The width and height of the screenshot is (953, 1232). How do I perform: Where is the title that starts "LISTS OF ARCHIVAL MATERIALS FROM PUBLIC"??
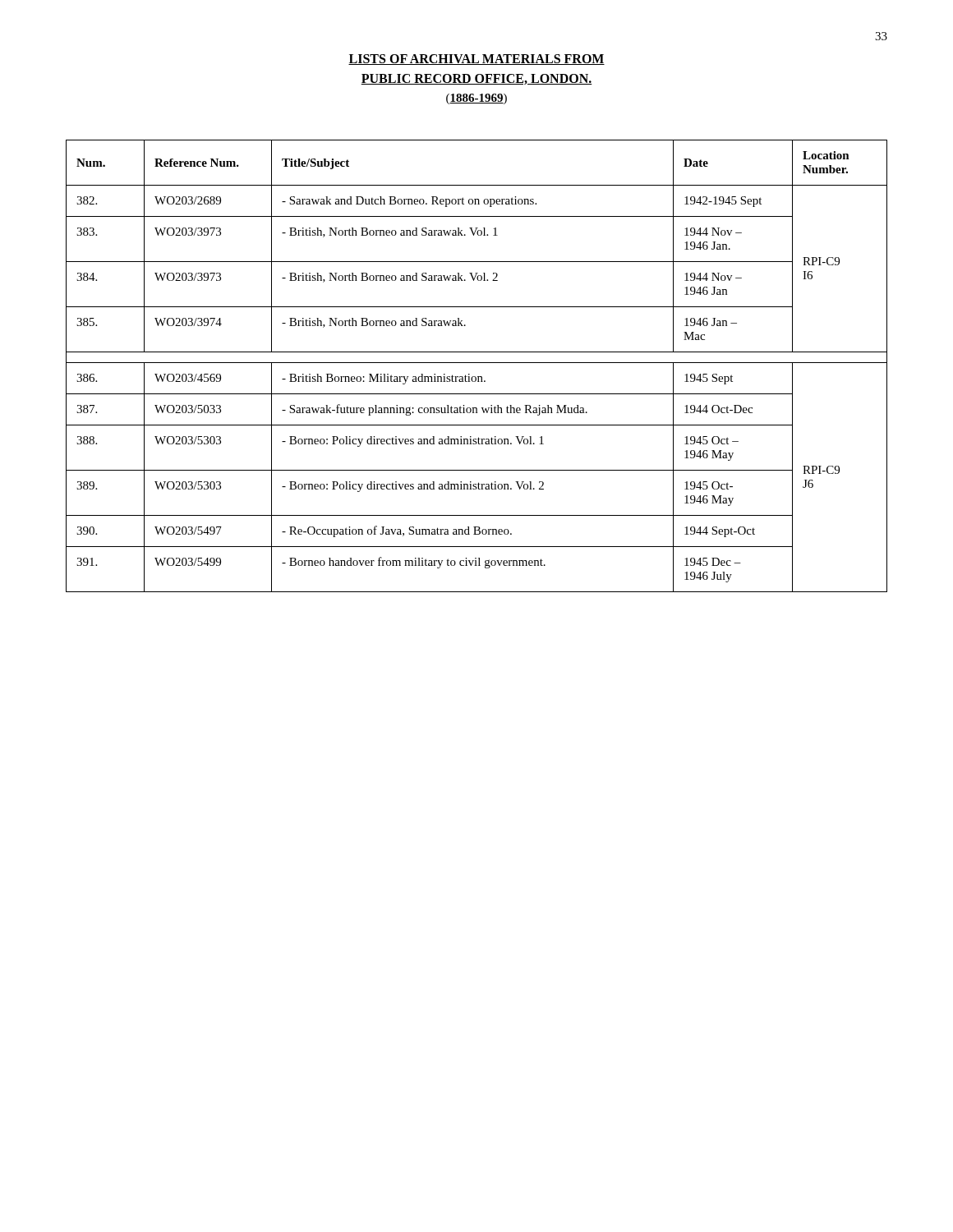pos(476,78)
